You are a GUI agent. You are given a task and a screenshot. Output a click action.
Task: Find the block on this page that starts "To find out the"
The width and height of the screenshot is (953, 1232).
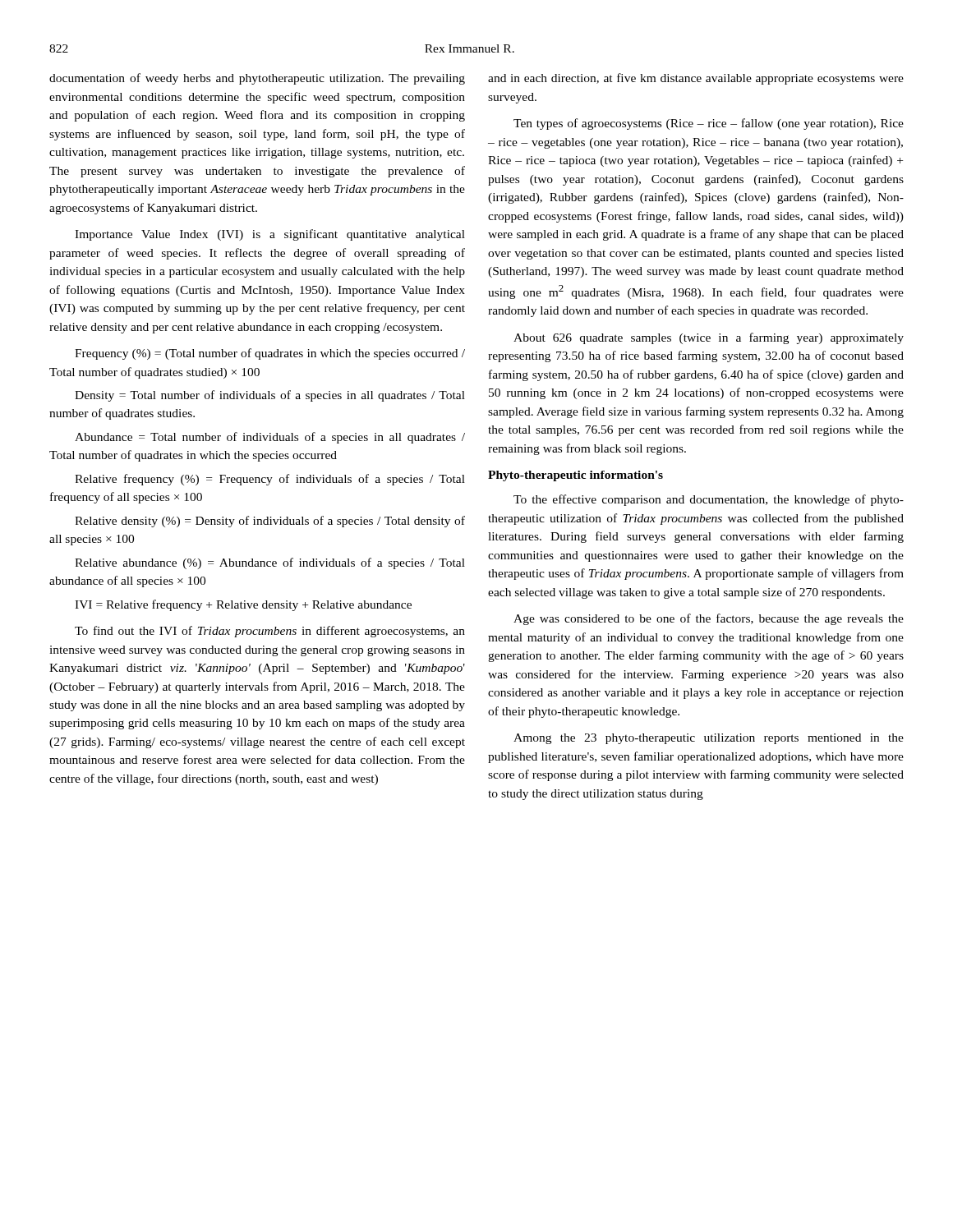point(257,705)
